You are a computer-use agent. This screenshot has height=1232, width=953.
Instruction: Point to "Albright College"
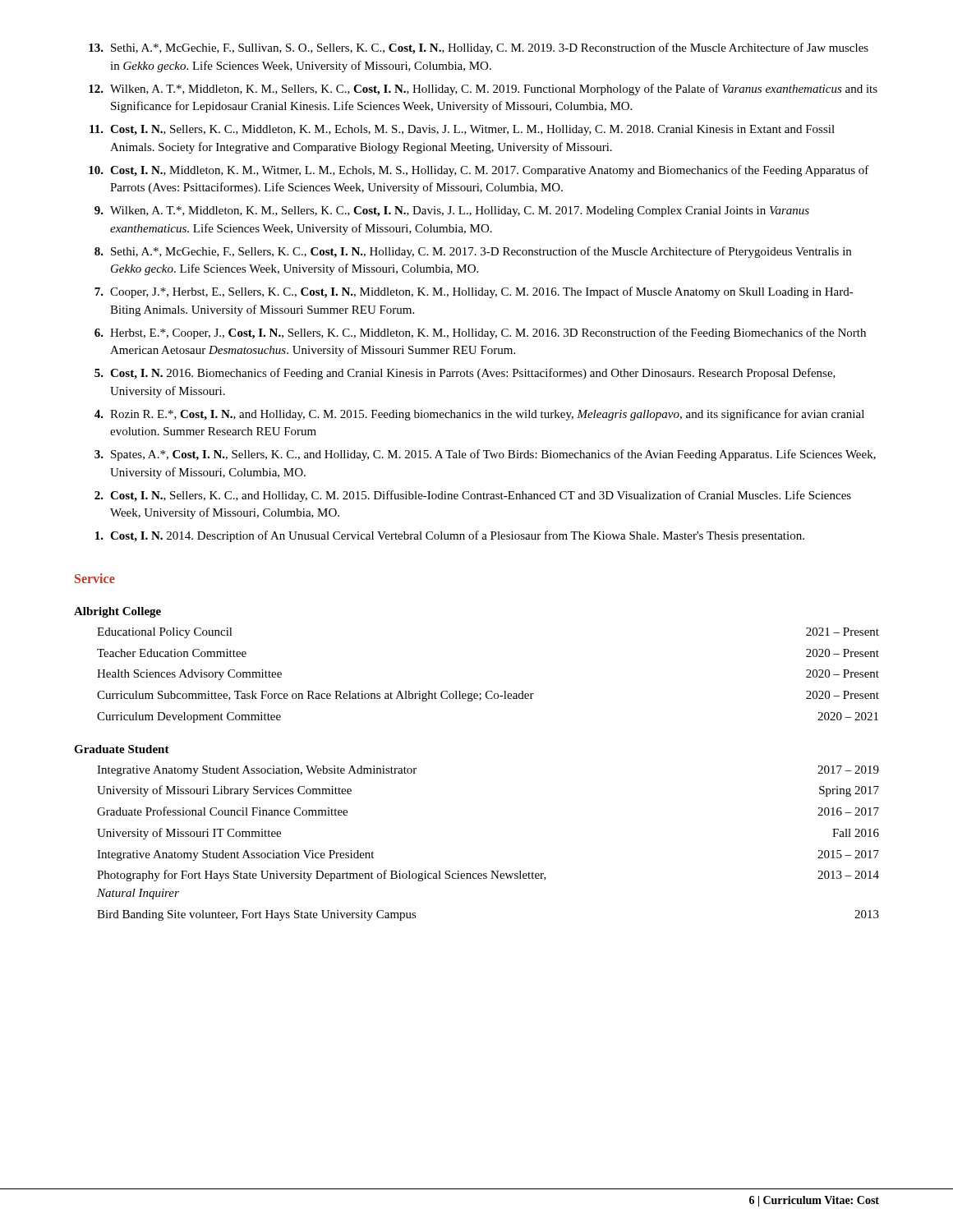coord(118,611)
